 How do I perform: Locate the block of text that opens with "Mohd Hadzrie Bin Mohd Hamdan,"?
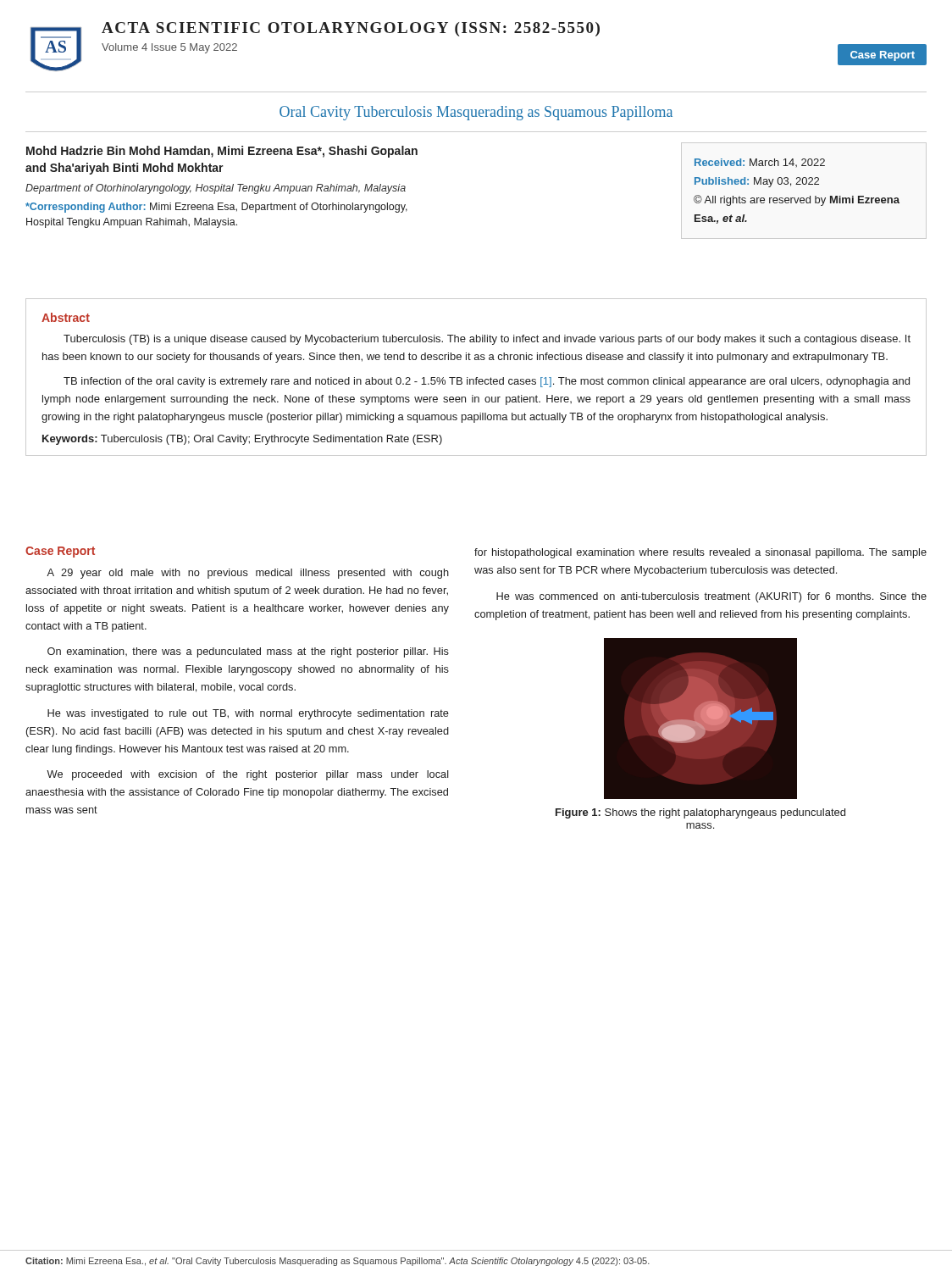tap(222, 159)
